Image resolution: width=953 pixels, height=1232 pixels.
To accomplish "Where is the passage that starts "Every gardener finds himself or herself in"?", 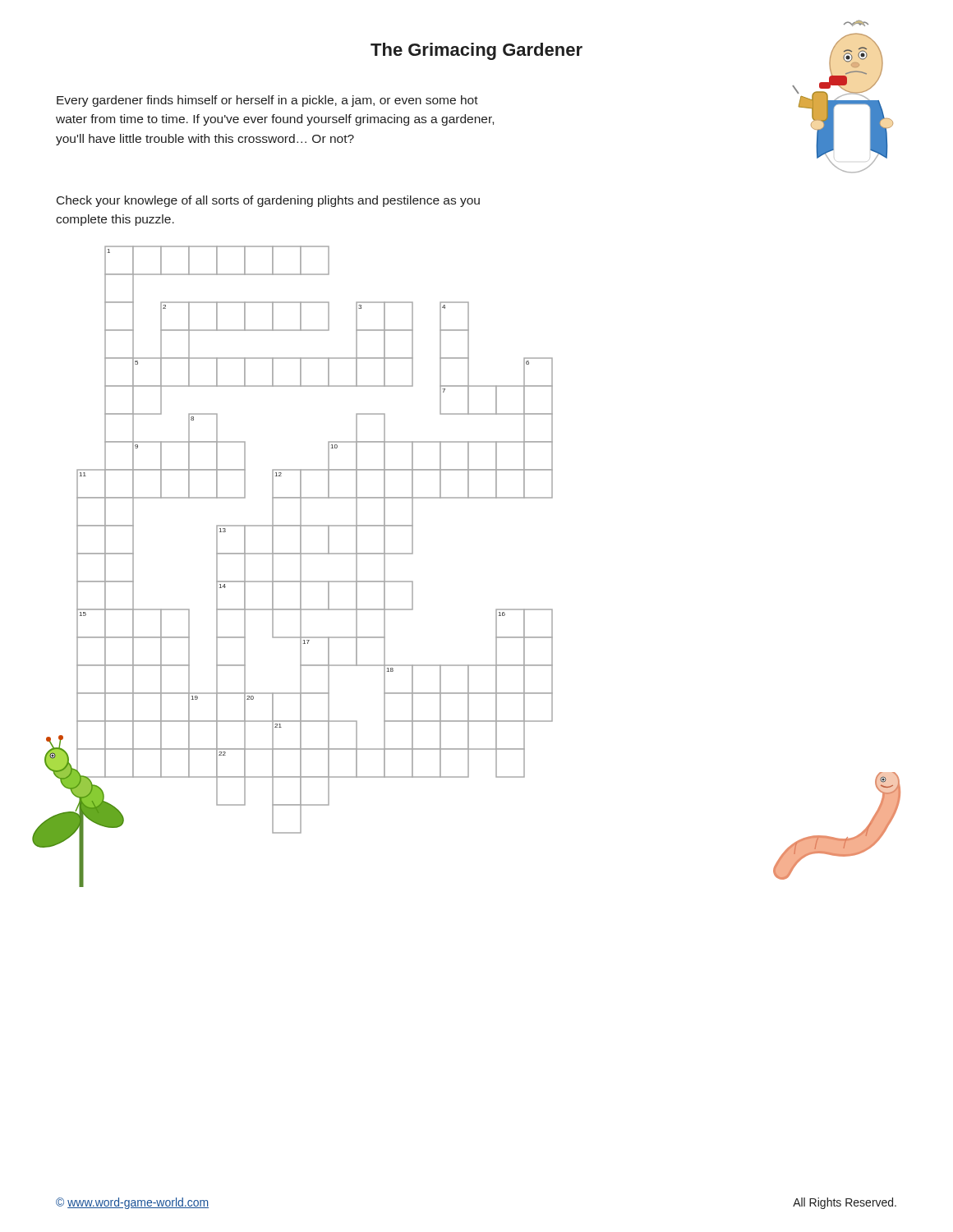I will coord(275,119).
